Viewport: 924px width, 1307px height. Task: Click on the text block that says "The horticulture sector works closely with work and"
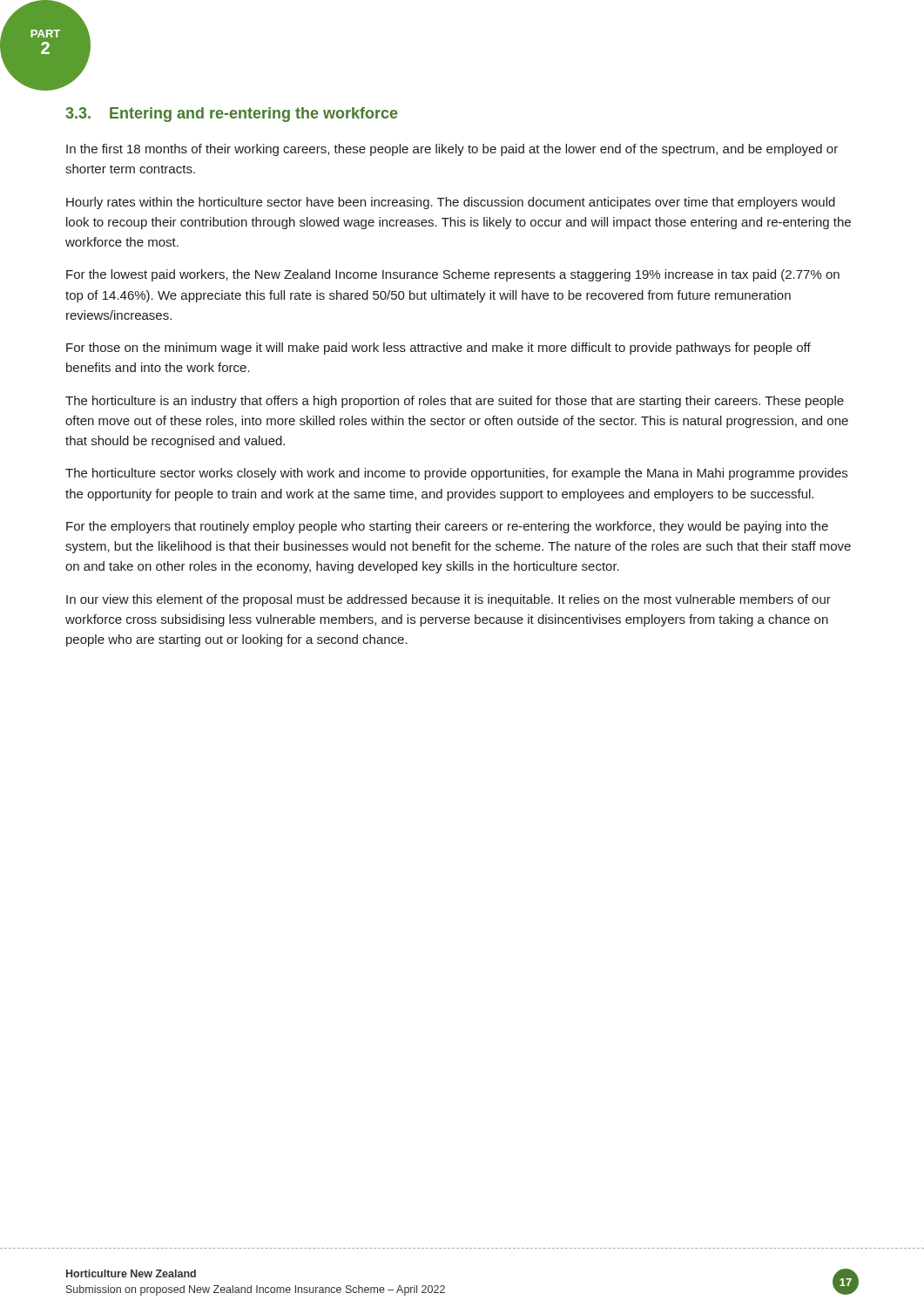(457, 483)
